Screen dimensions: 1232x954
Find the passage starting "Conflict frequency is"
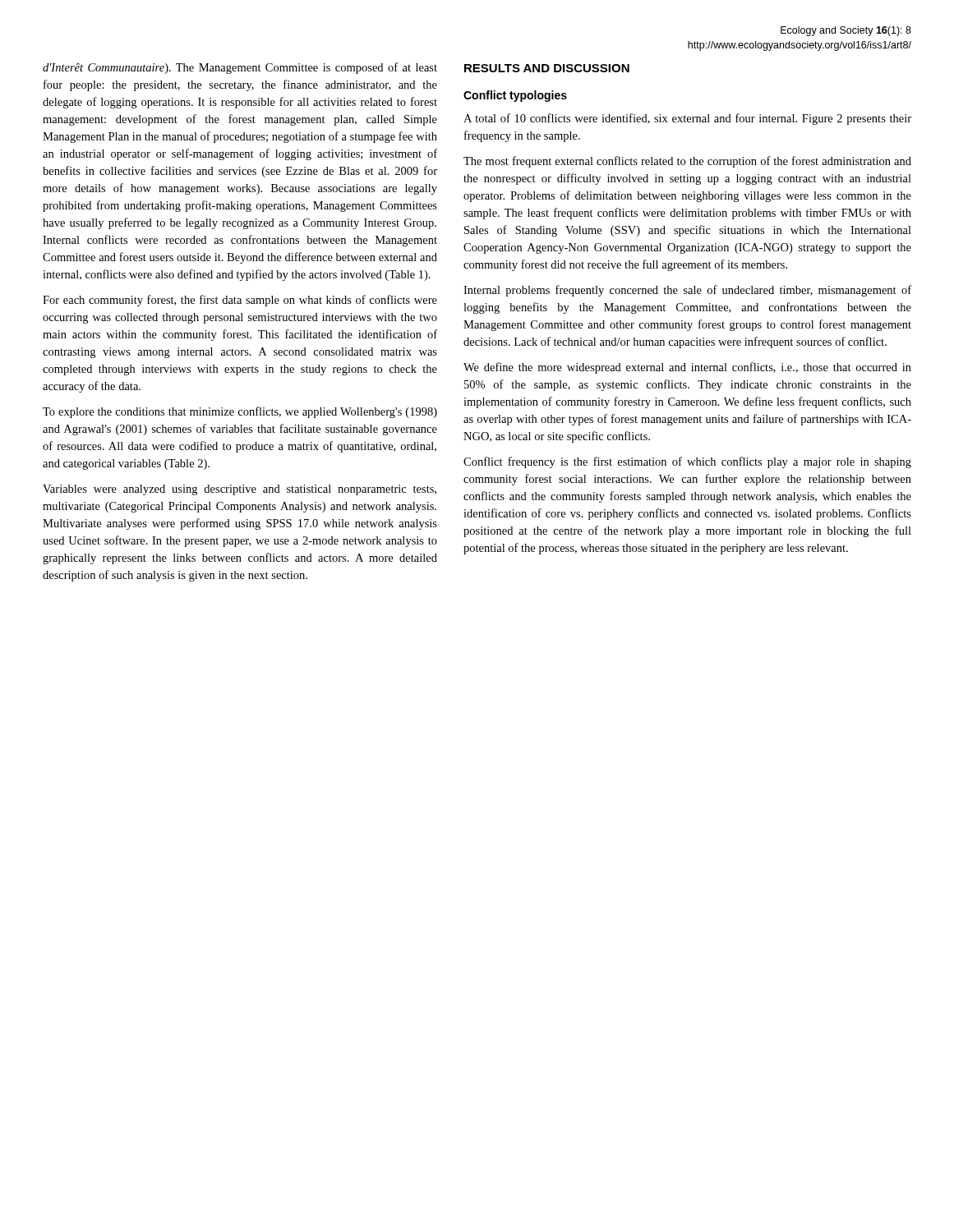pyautogui.click(x=687, y=505)
